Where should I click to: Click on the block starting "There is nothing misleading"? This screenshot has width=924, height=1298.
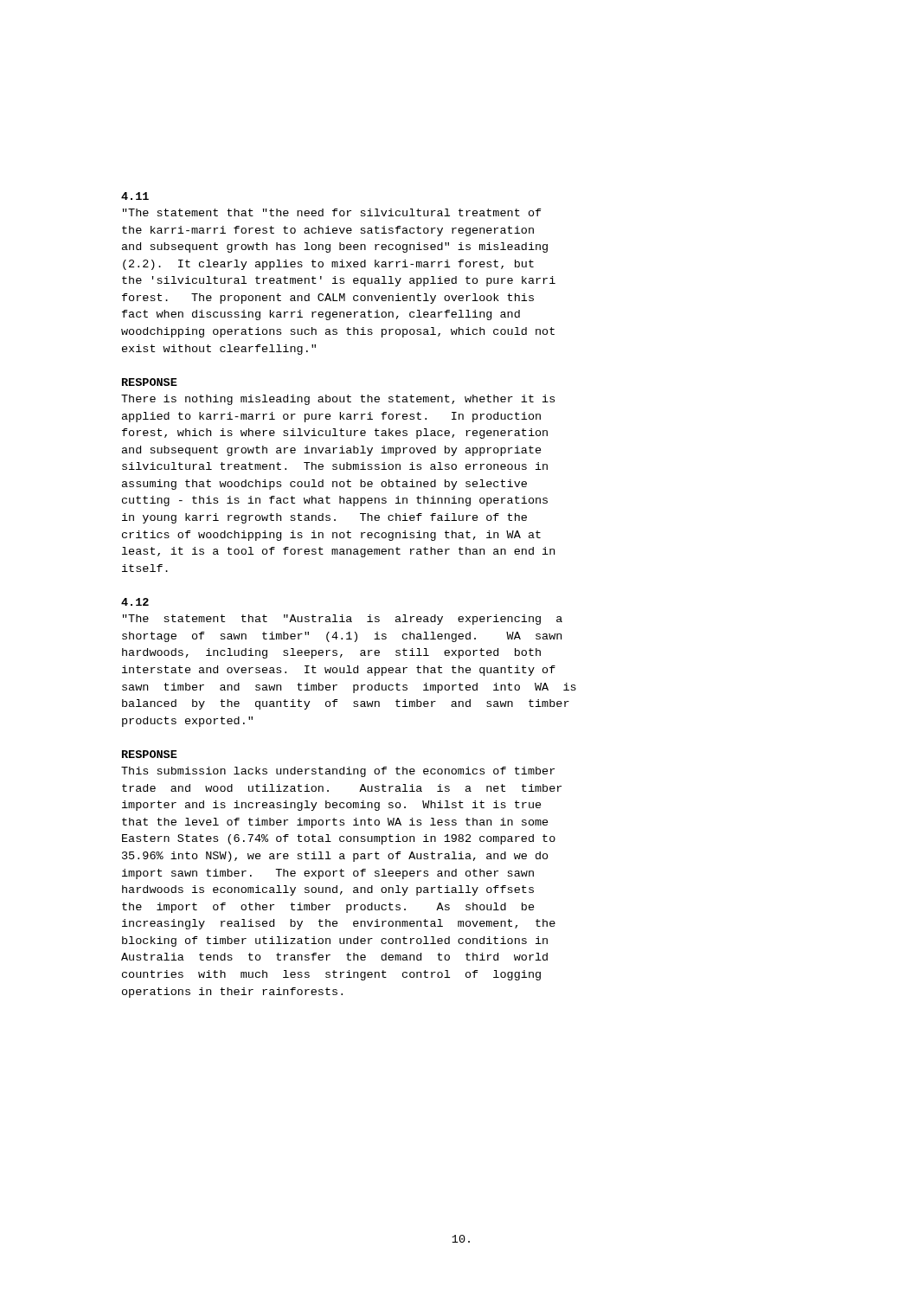click(338, 484)
